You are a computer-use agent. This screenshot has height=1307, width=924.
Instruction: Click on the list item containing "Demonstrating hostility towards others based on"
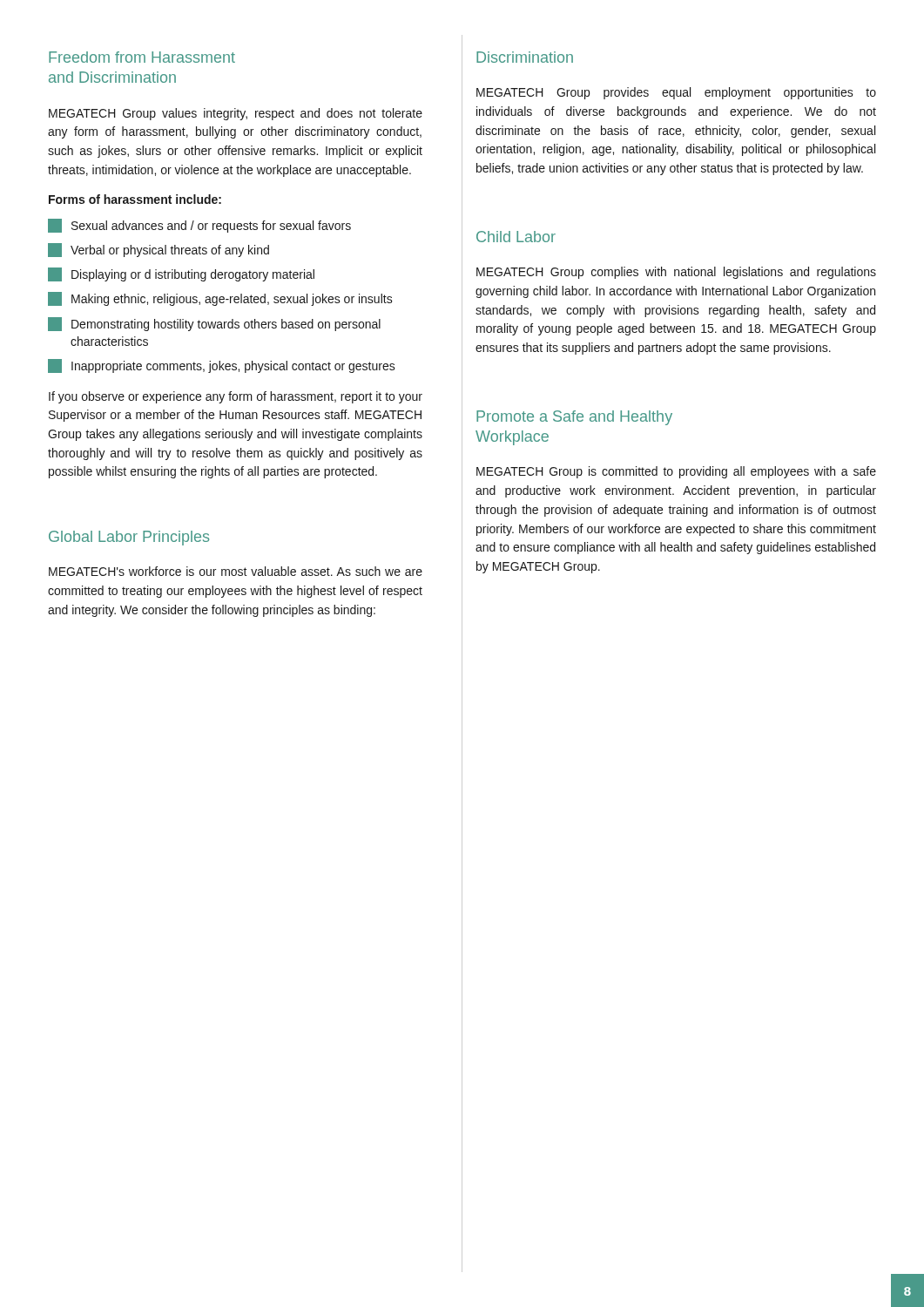click(x=235, y=333)
